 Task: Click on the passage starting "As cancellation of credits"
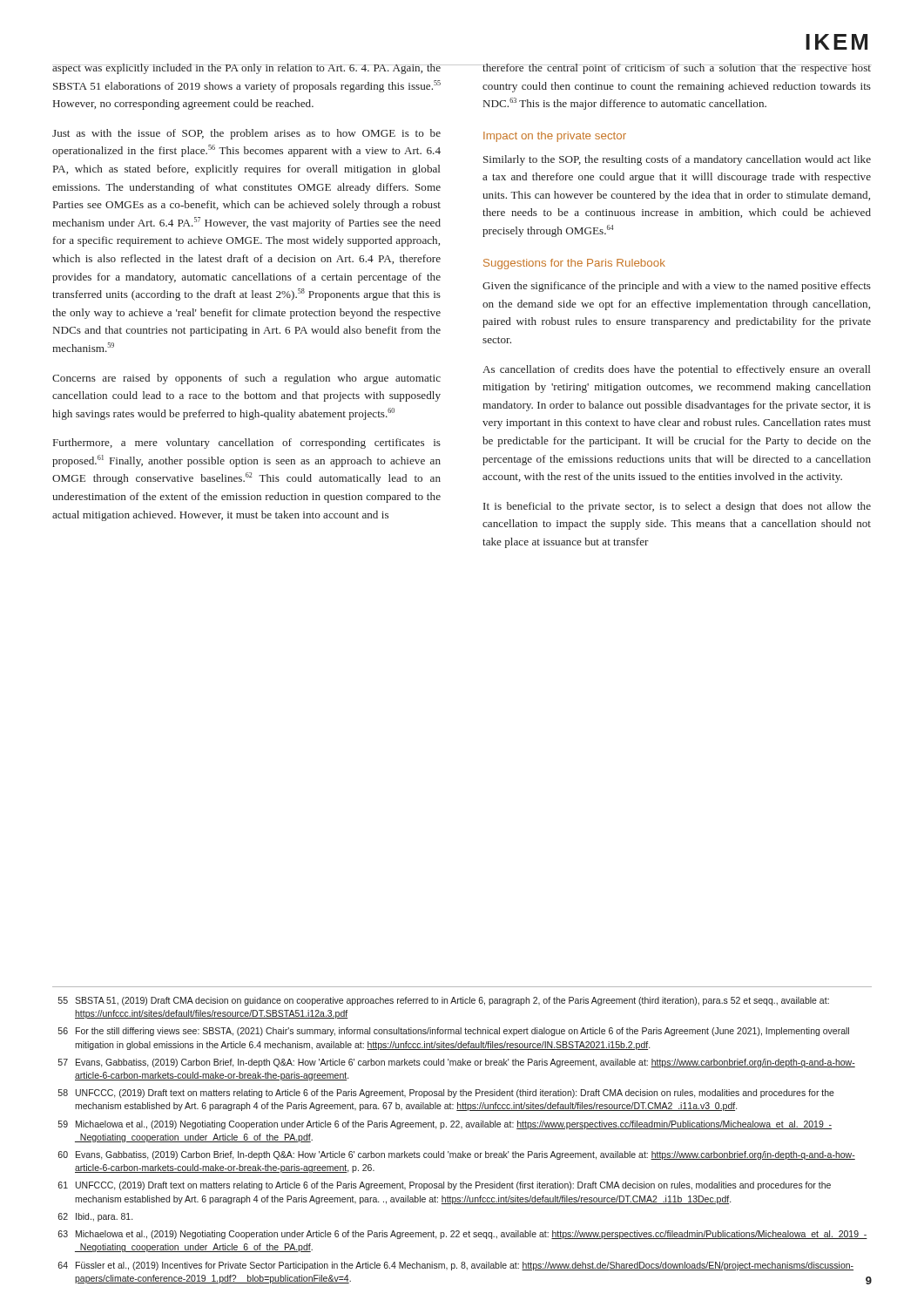(677, 423)
